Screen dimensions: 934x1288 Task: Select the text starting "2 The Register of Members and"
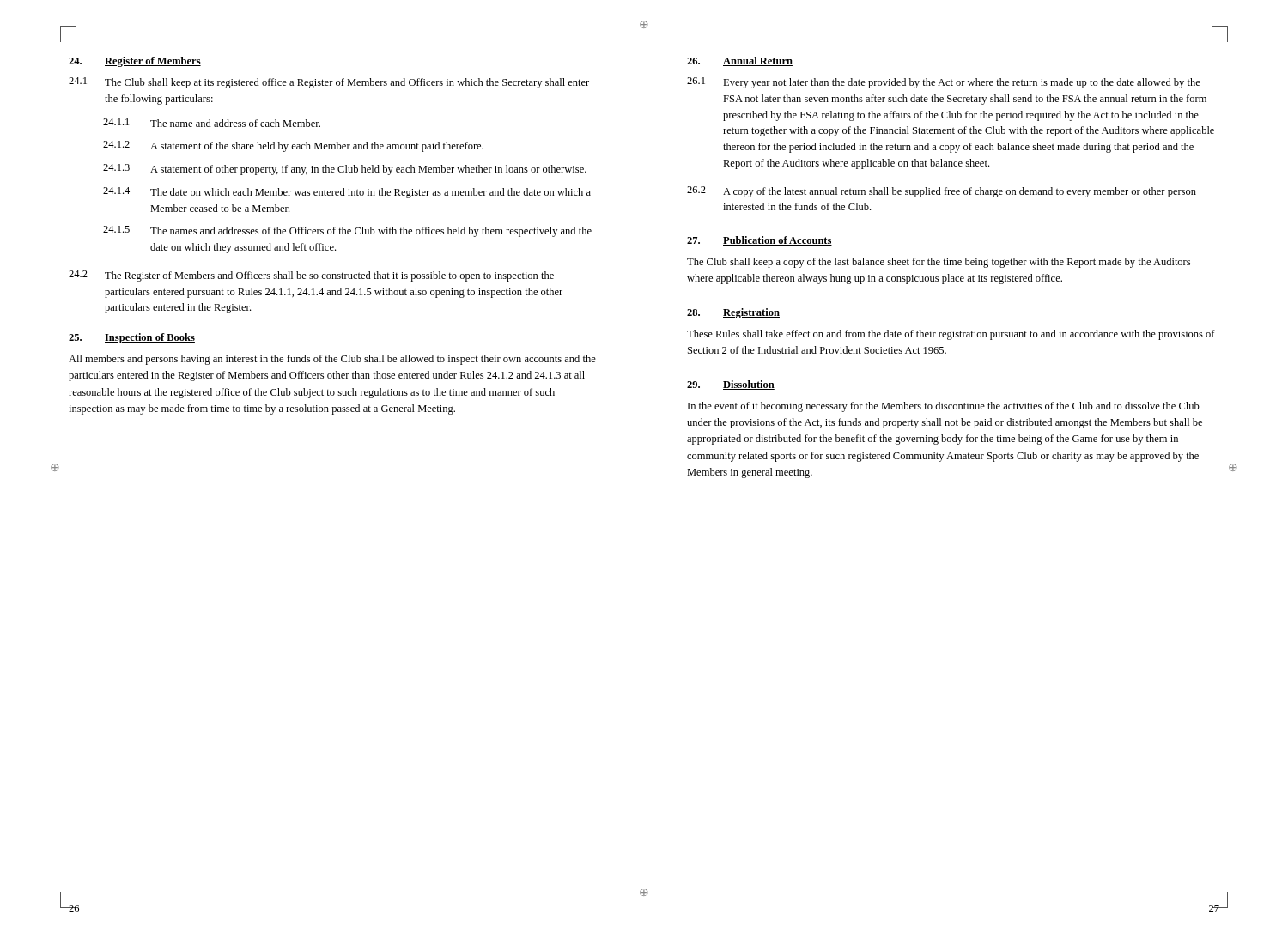[x=335, y=292]
